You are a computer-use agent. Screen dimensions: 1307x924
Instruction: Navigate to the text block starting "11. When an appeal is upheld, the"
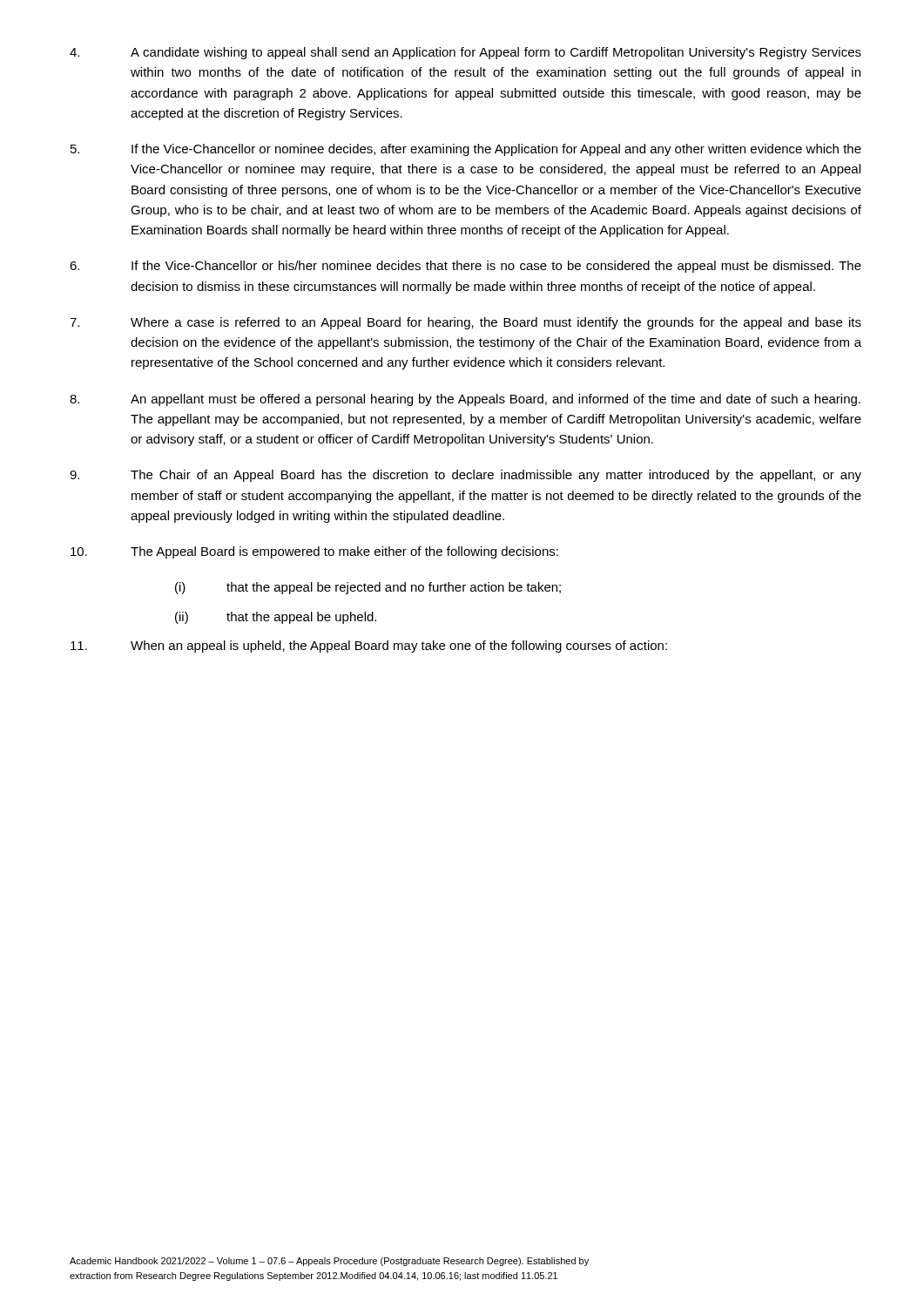point(465,645)
